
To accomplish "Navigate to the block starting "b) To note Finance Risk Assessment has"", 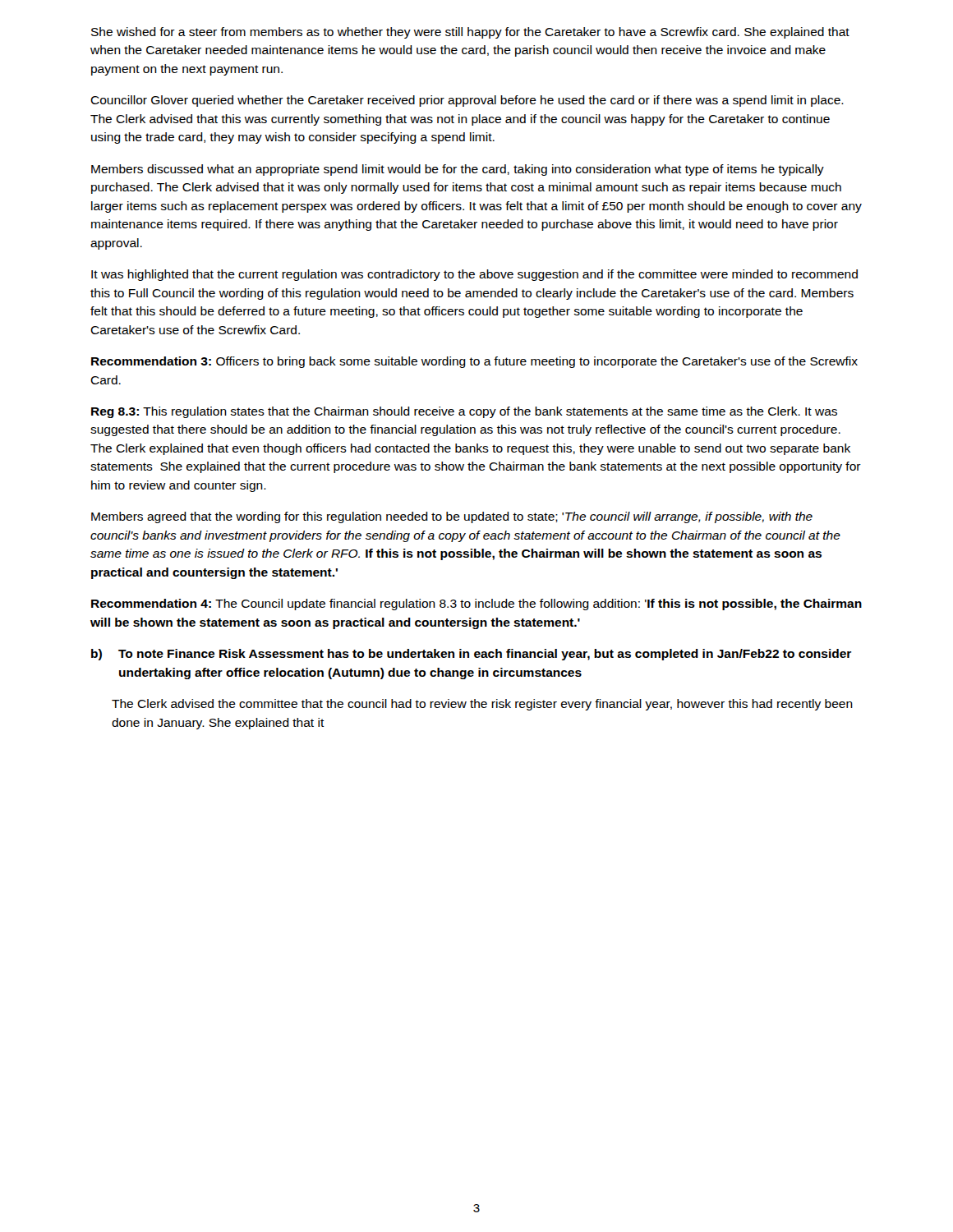I will [476, 663].
